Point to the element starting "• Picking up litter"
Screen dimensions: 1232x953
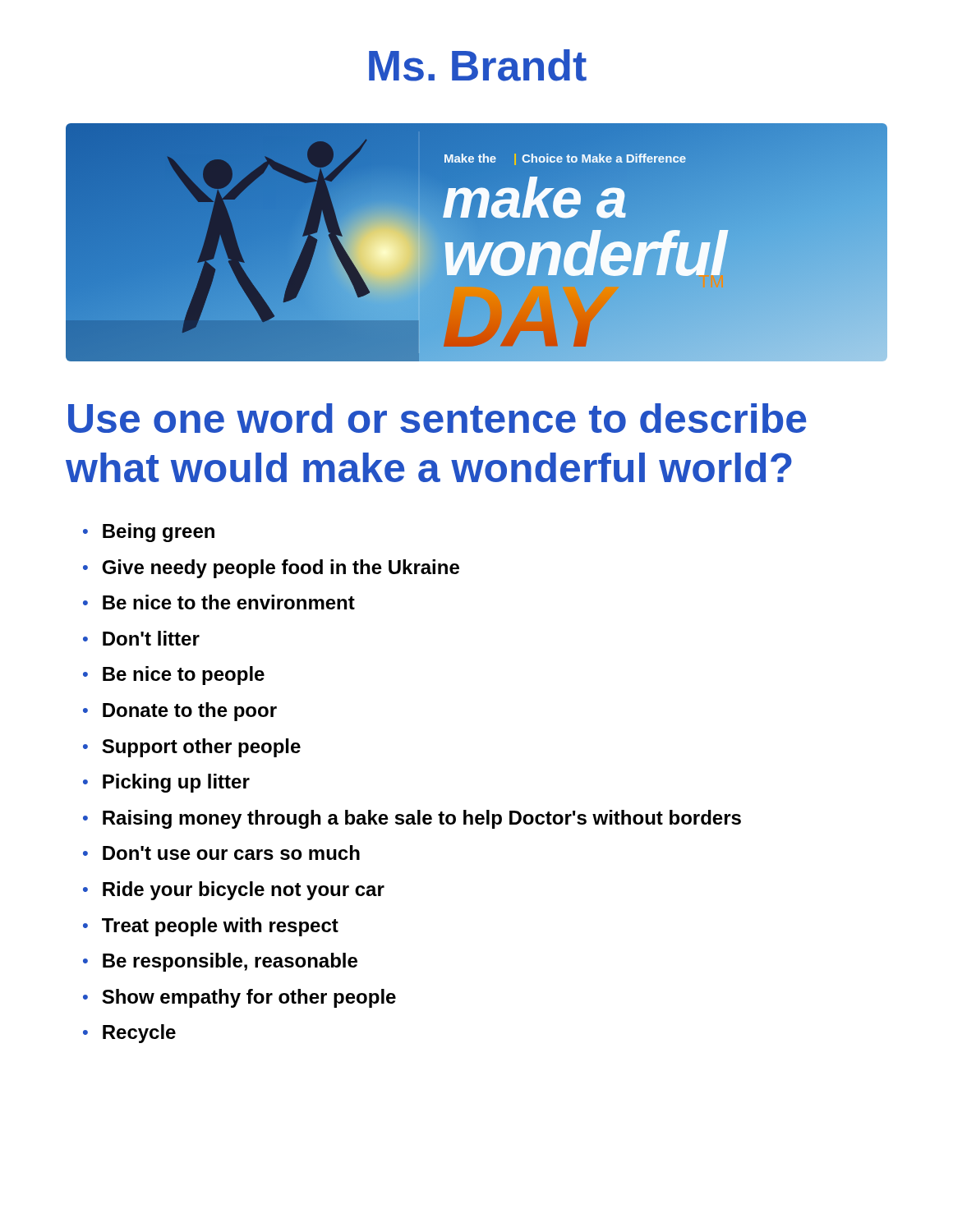click(166, 782)
